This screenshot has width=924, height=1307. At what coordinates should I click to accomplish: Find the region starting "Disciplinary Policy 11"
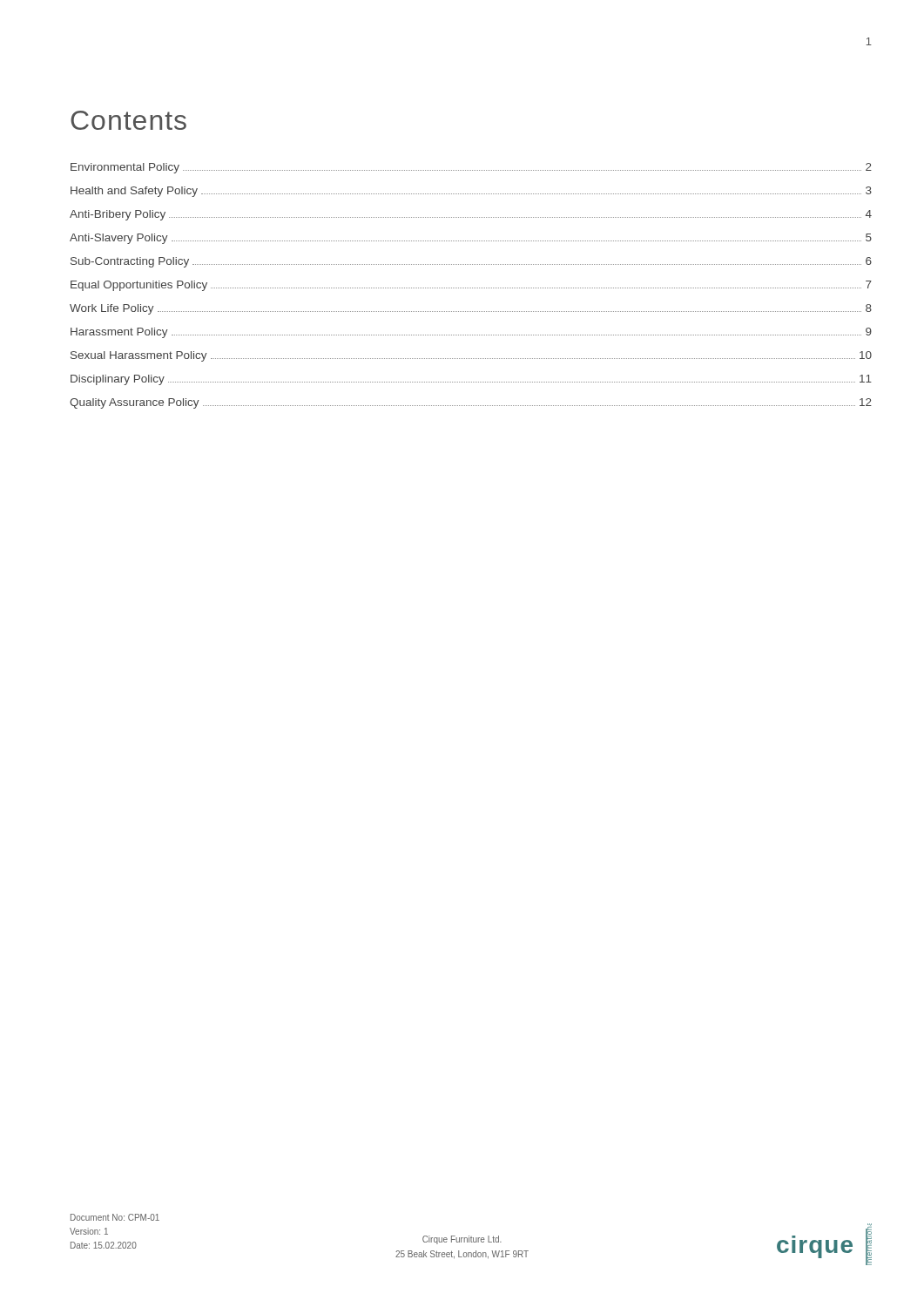471,379
